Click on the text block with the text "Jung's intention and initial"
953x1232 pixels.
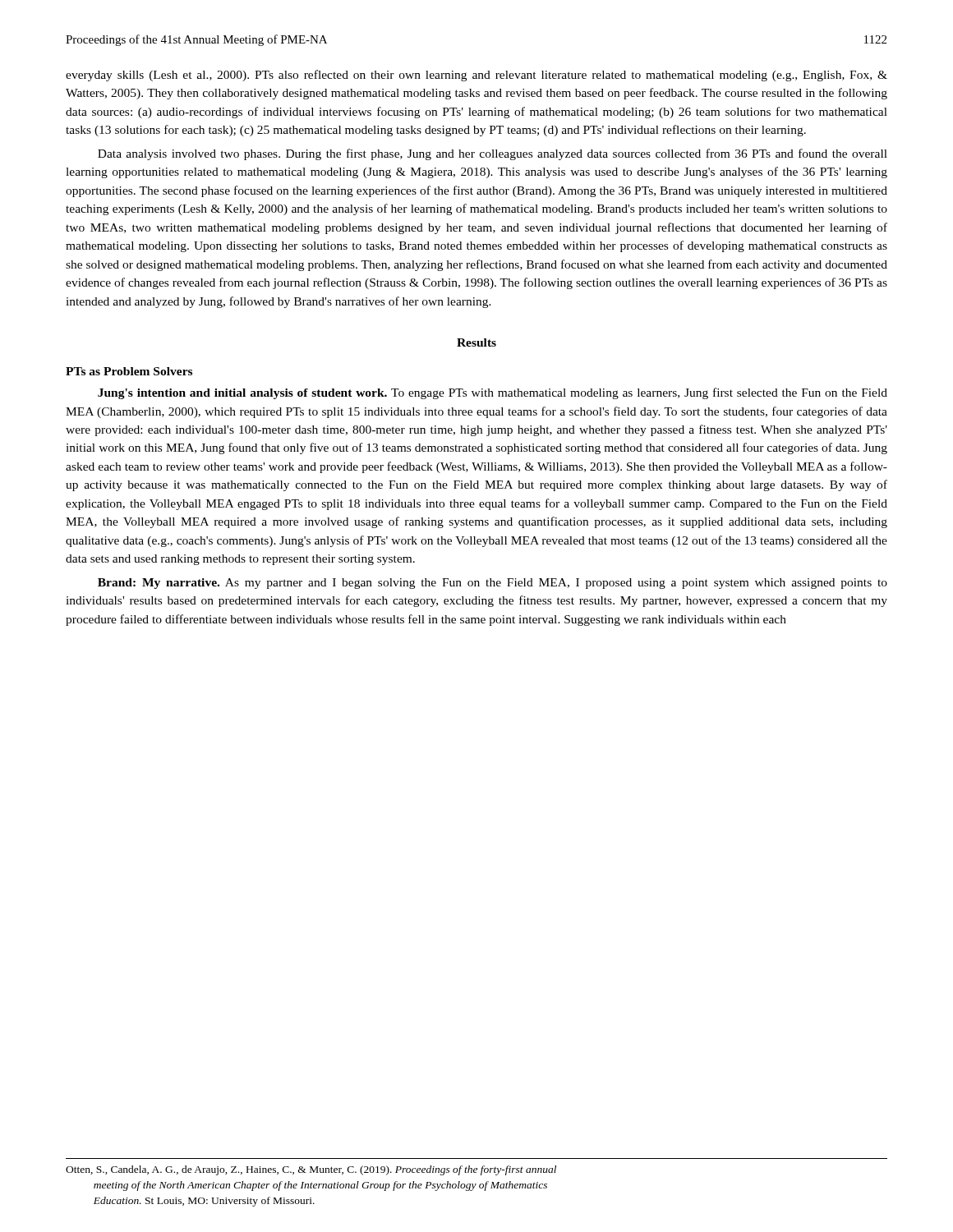pos(476,476)
